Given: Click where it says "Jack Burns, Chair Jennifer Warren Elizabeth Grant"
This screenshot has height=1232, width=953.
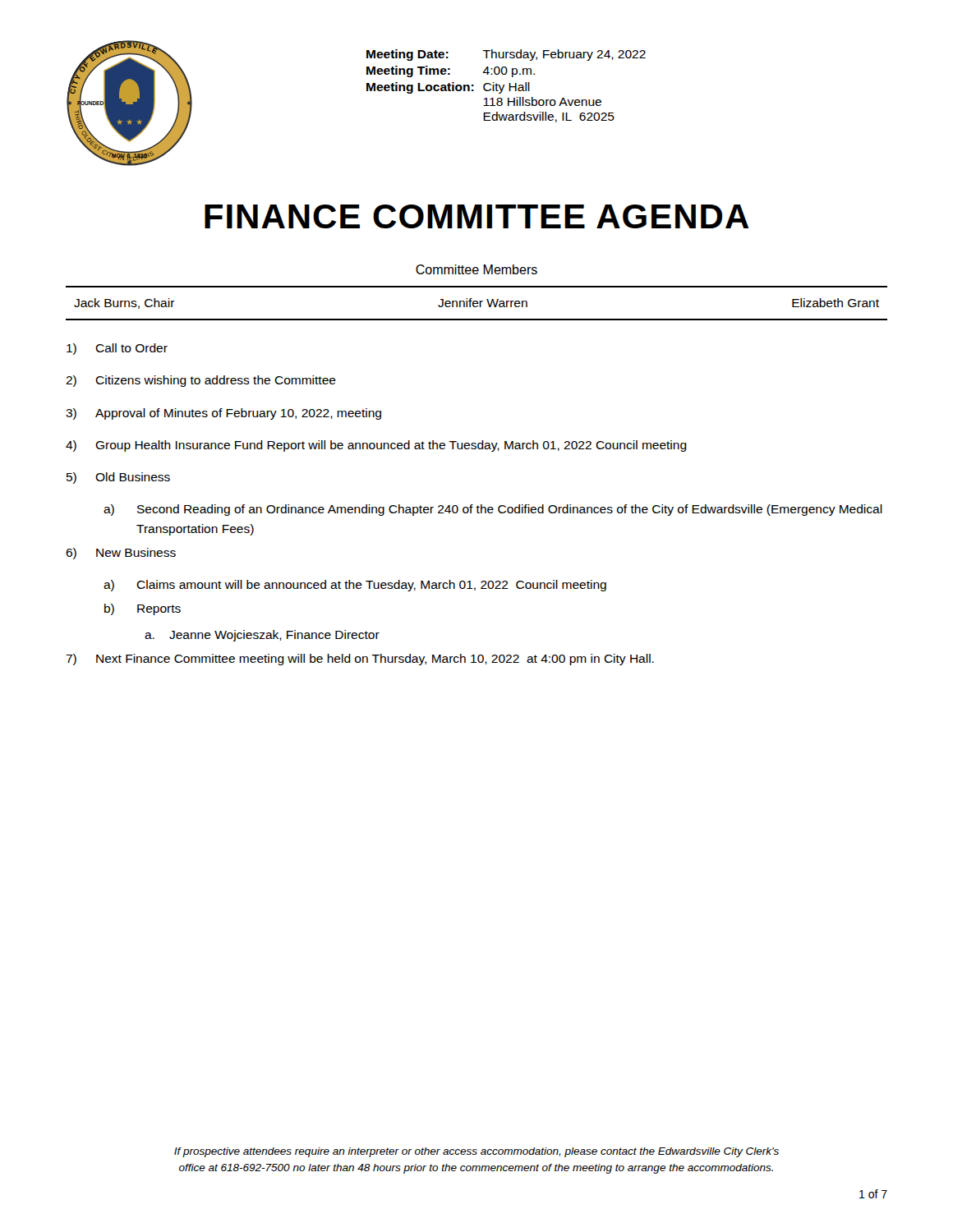Looking at the screenshot, I should pos(476,303).
